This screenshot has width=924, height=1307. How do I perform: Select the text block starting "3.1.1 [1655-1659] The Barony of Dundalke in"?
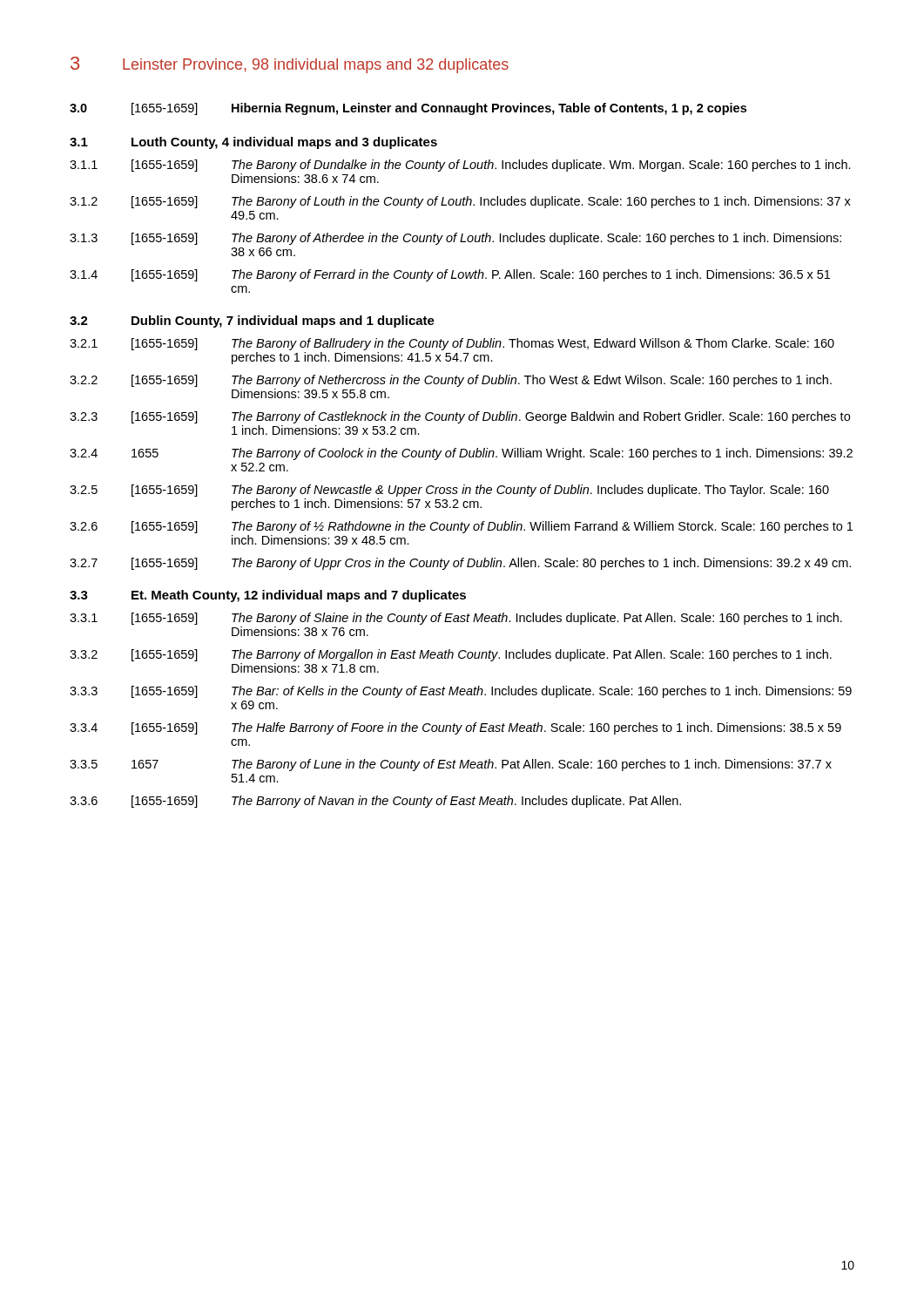point(462,172)
